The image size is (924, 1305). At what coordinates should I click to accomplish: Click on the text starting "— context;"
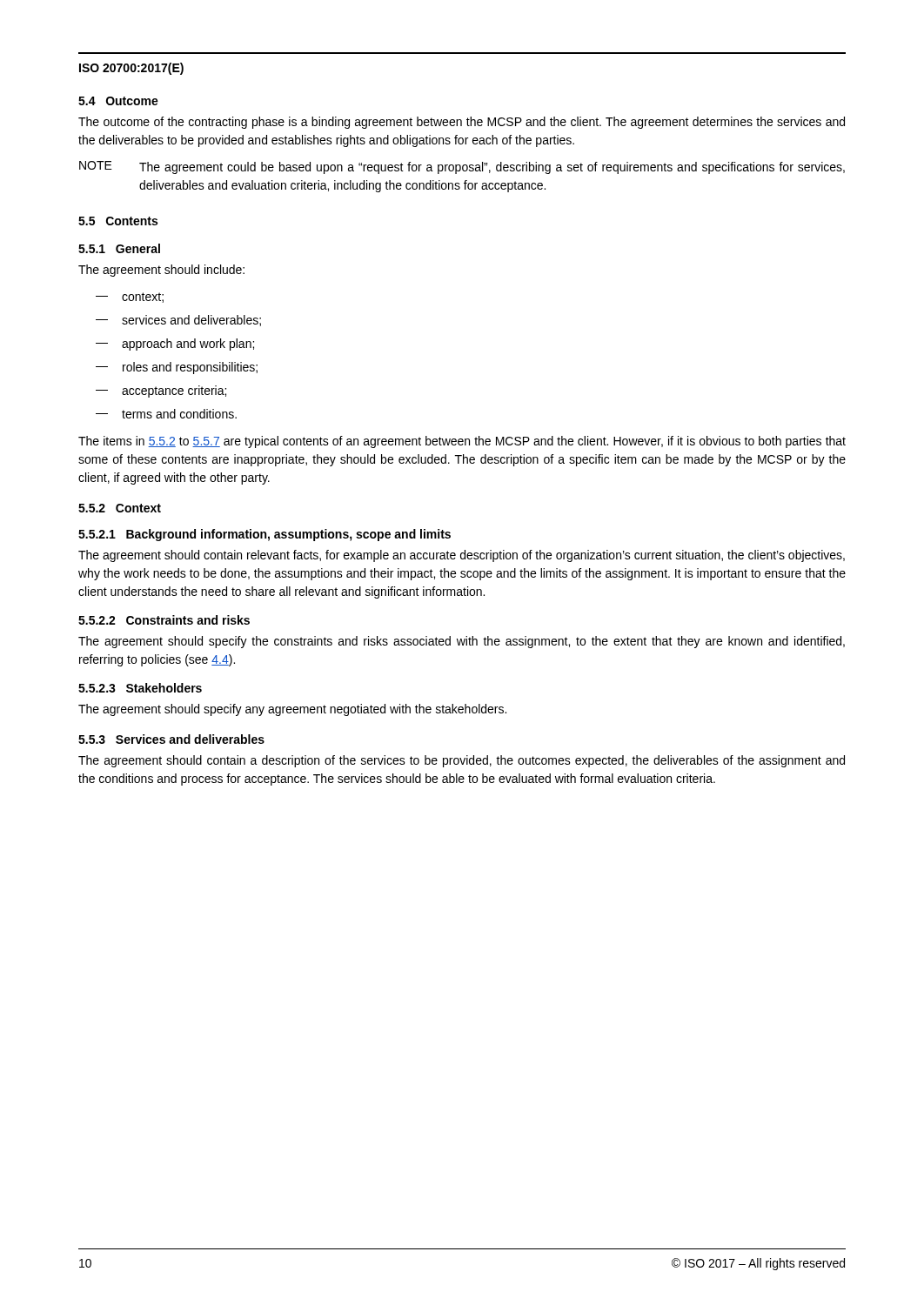pos(130,297)
